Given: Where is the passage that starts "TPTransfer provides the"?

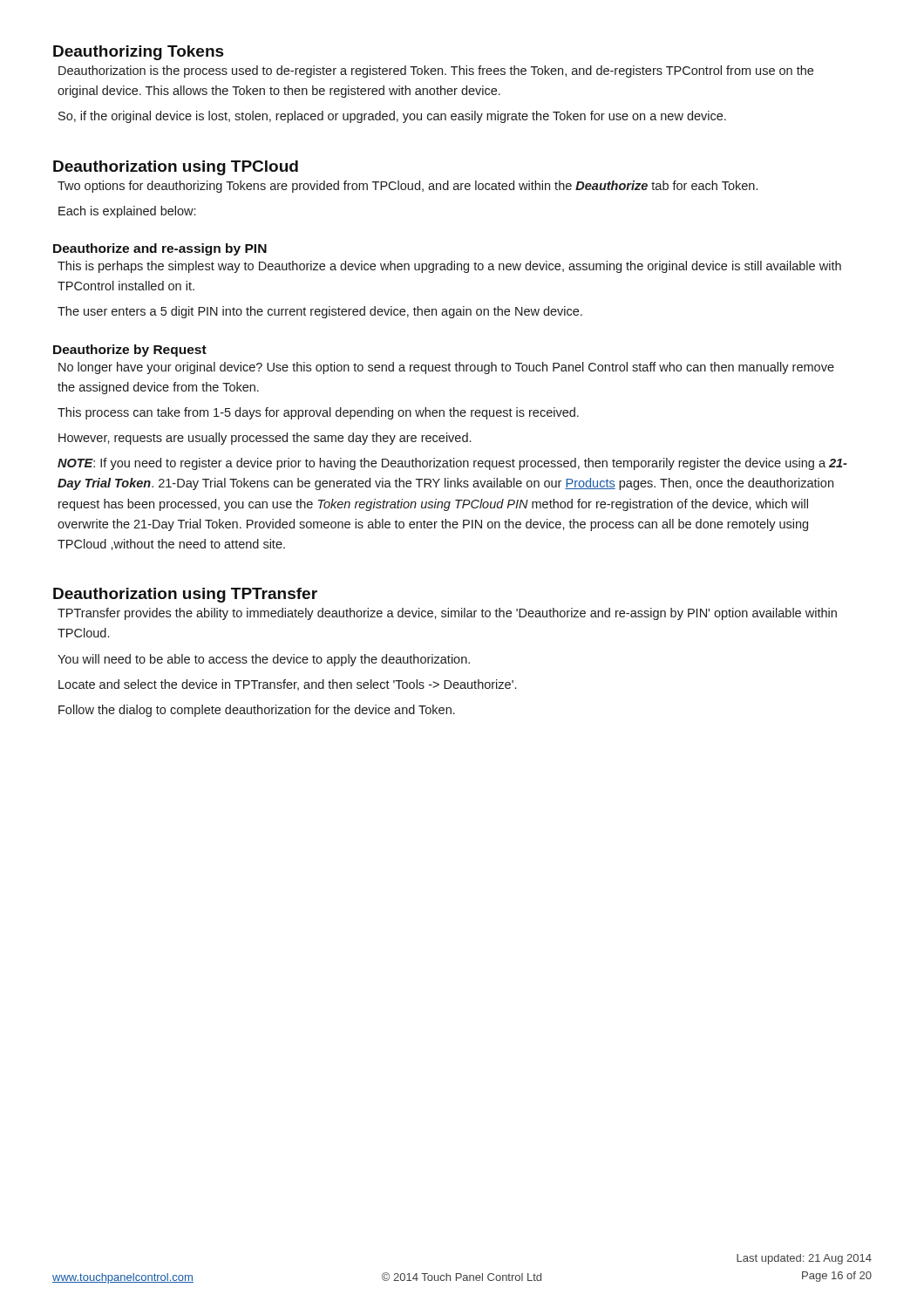Looking at the screenshot, I should click(448, 623).
